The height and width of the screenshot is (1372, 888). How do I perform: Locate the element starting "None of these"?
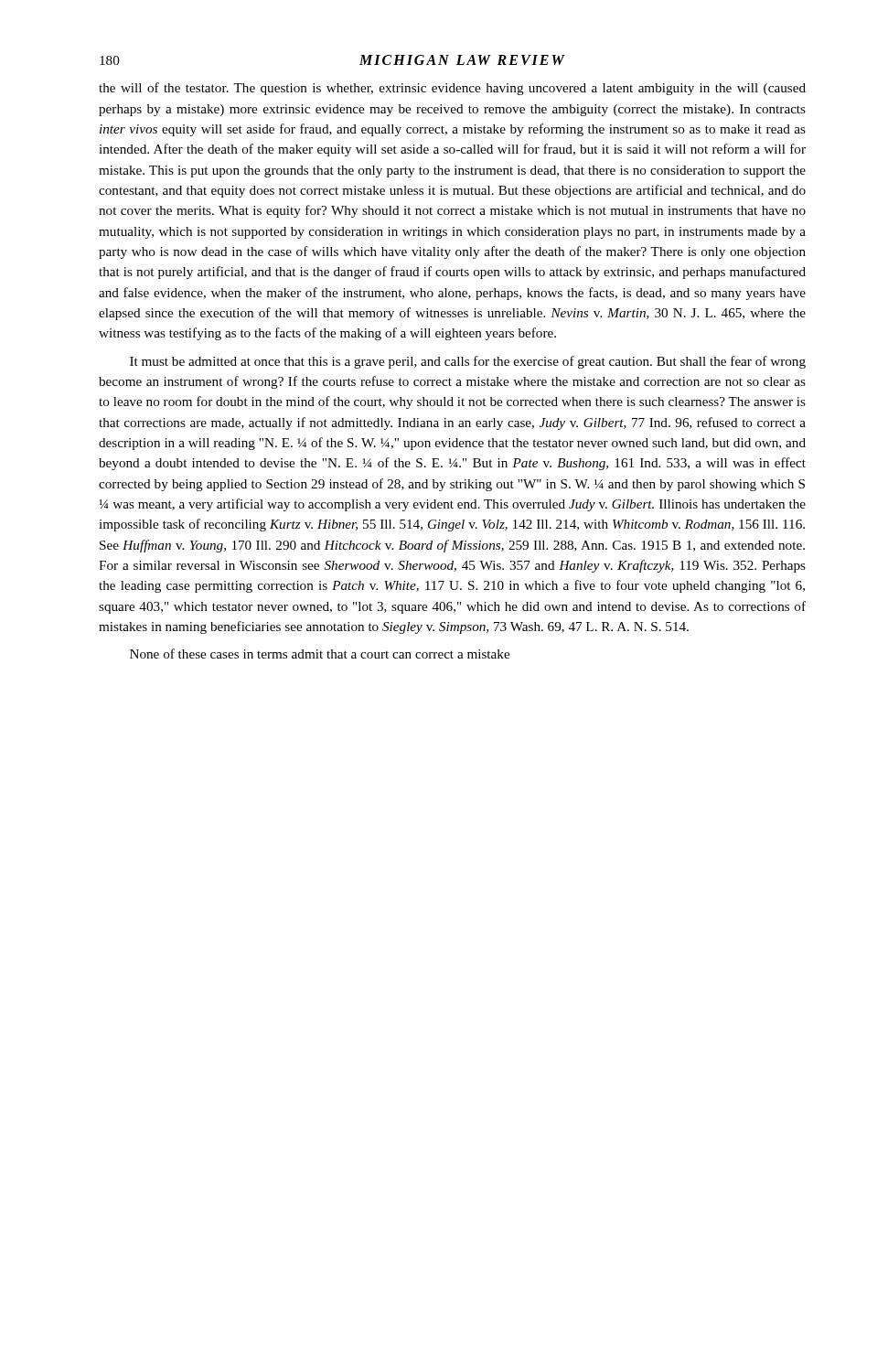point(452,655)
